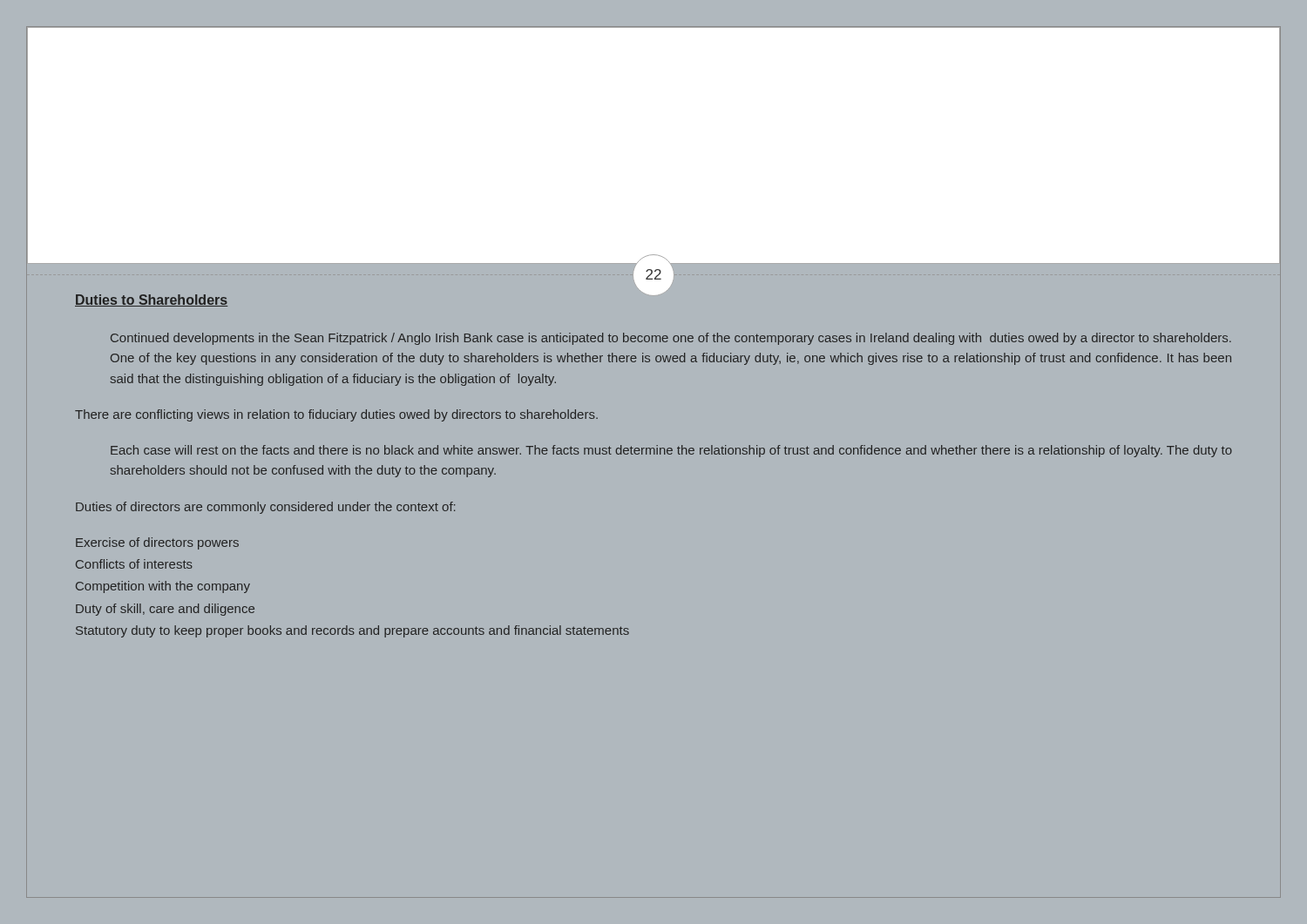The image size is (1307, 924).
Task: Find the list item that reads "Duty of skill, care and diligence"
Action: coord(165,608)
